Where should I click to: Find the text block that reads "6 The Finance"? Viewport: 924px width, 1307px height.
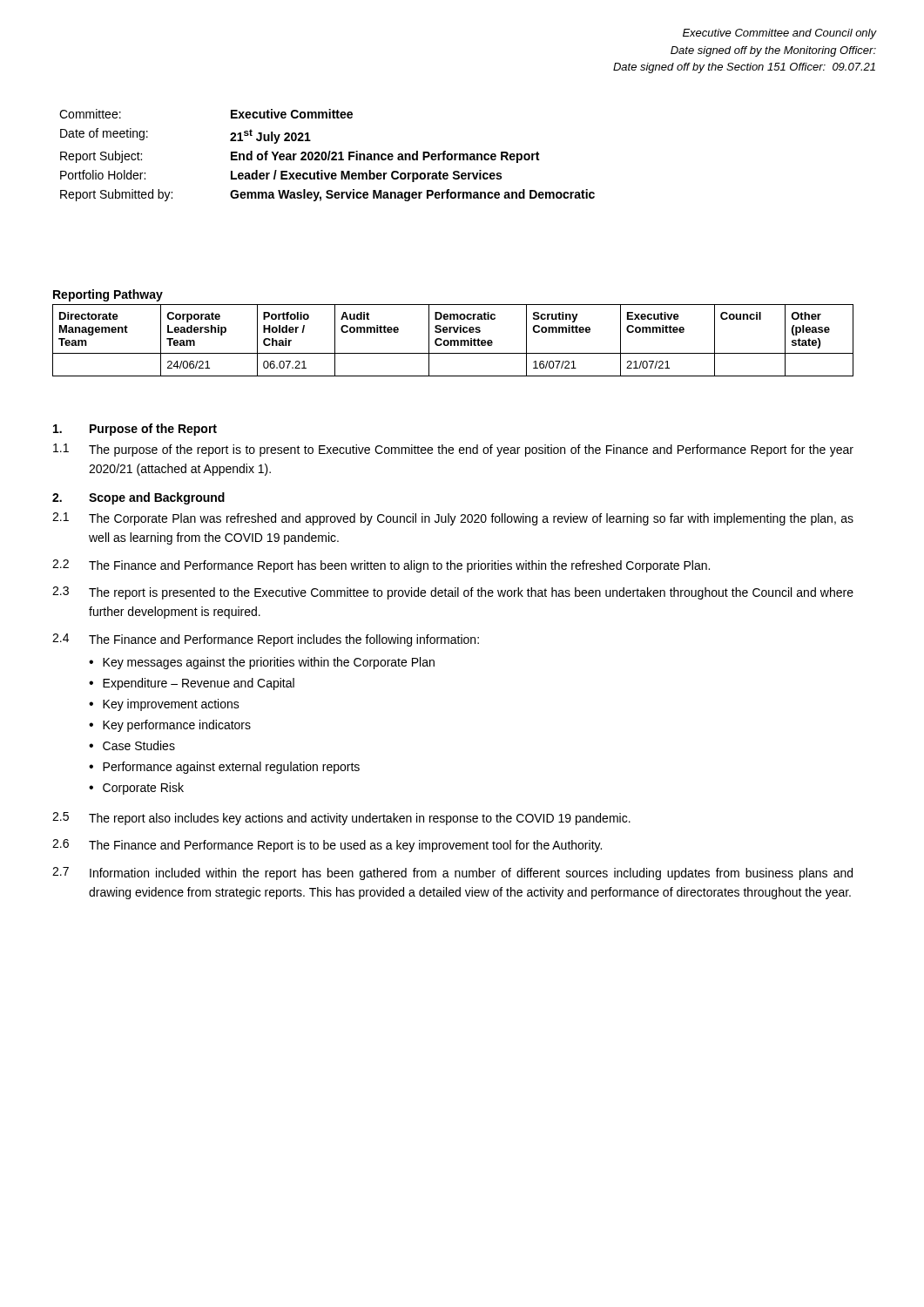pyautogui.click(x=453, y=846)
